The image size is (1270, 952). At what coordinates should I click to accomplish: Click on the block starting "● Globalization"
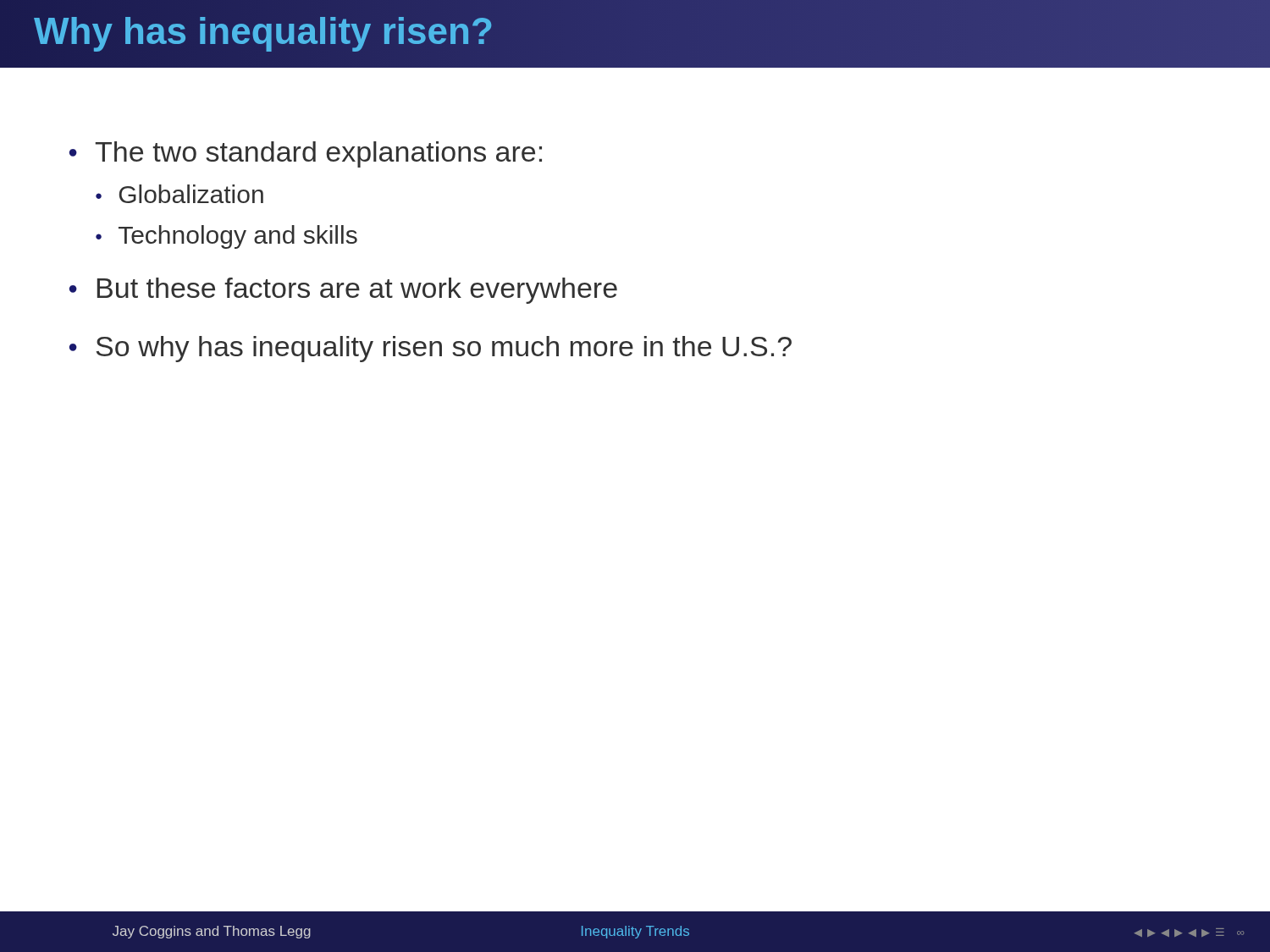[180, 195]
